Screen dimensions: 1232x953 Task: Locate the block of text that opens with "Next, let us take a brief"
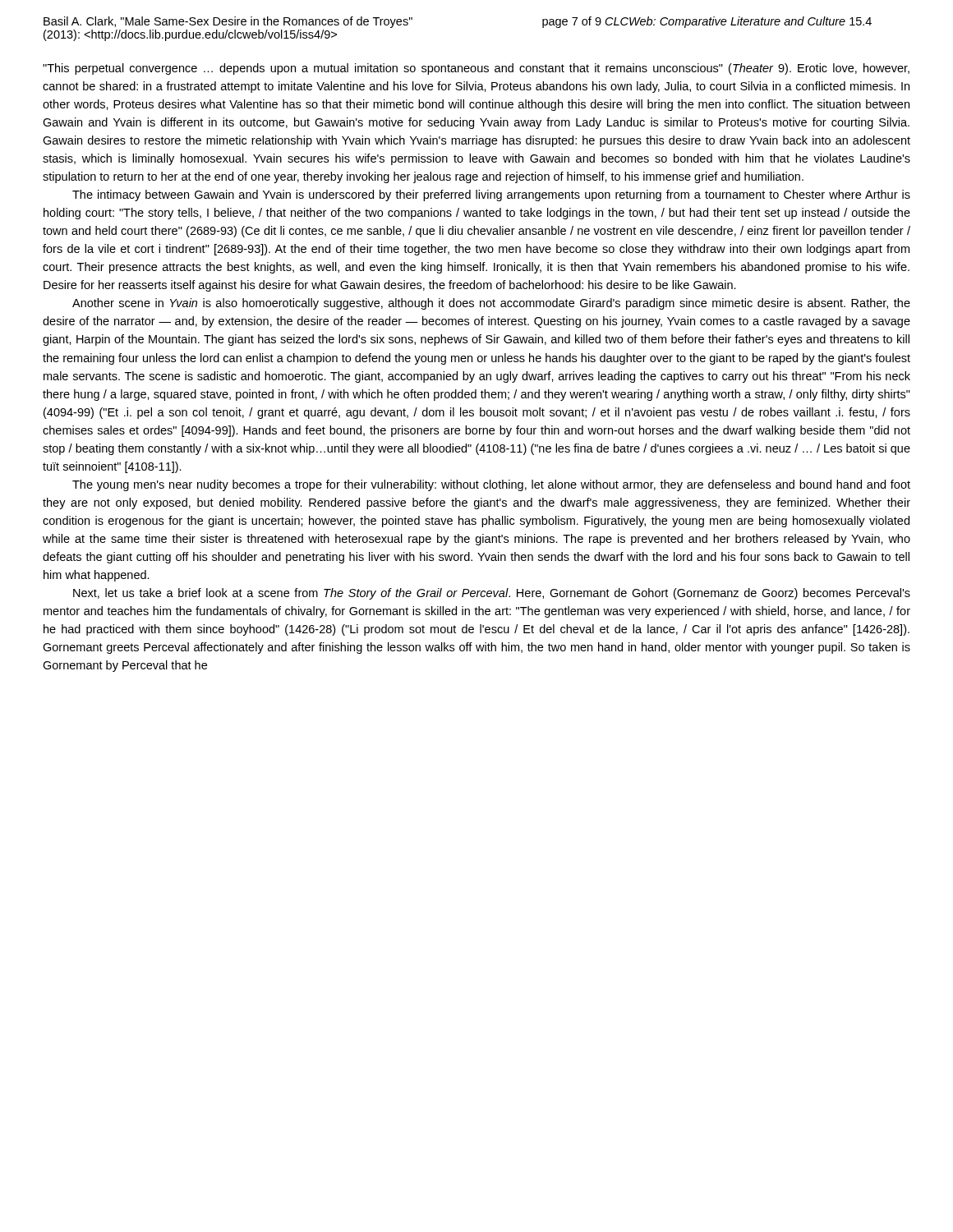(476, 629)
